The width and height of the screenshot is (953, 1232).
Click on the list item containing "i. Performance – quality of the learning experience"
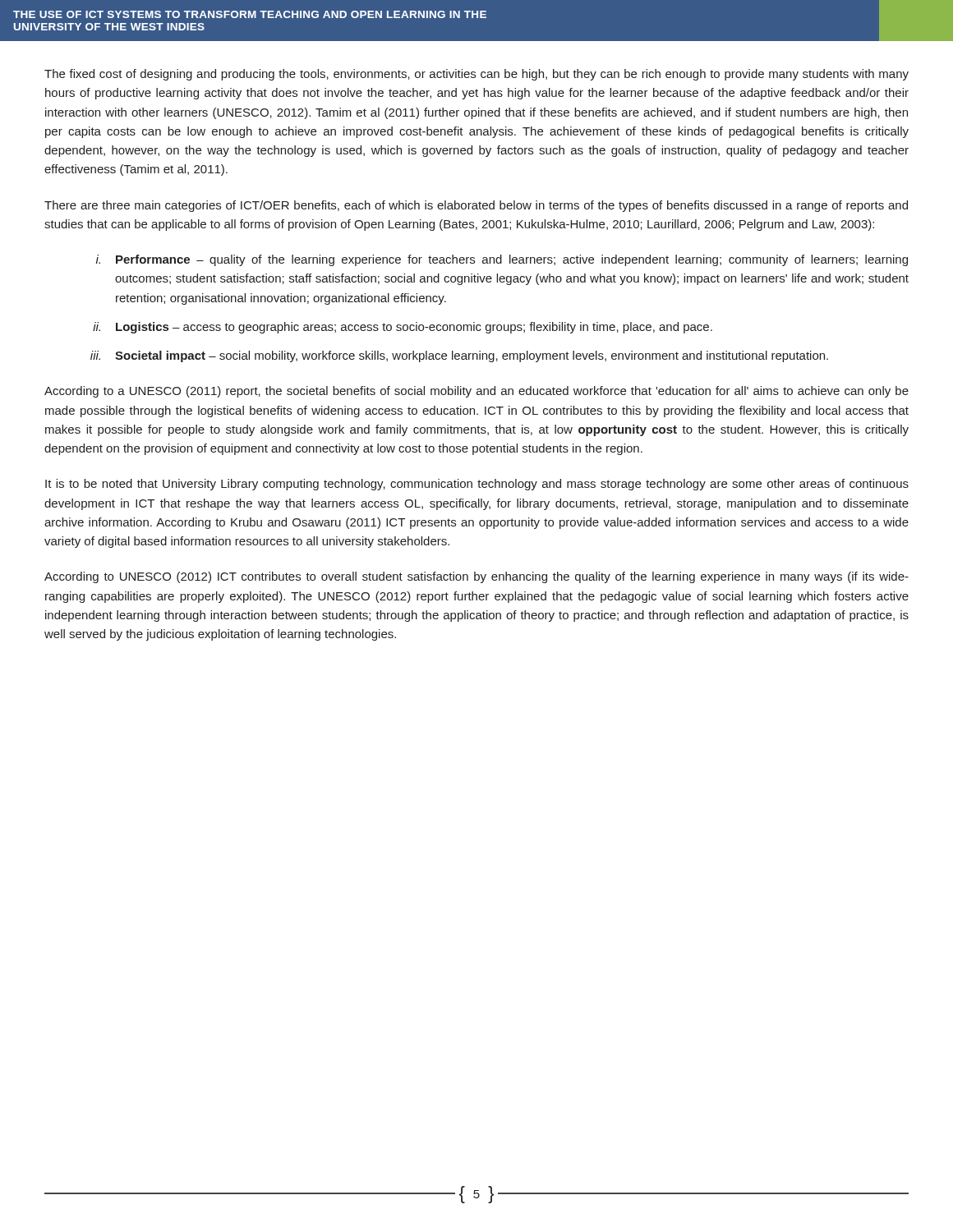coord(493,278)
